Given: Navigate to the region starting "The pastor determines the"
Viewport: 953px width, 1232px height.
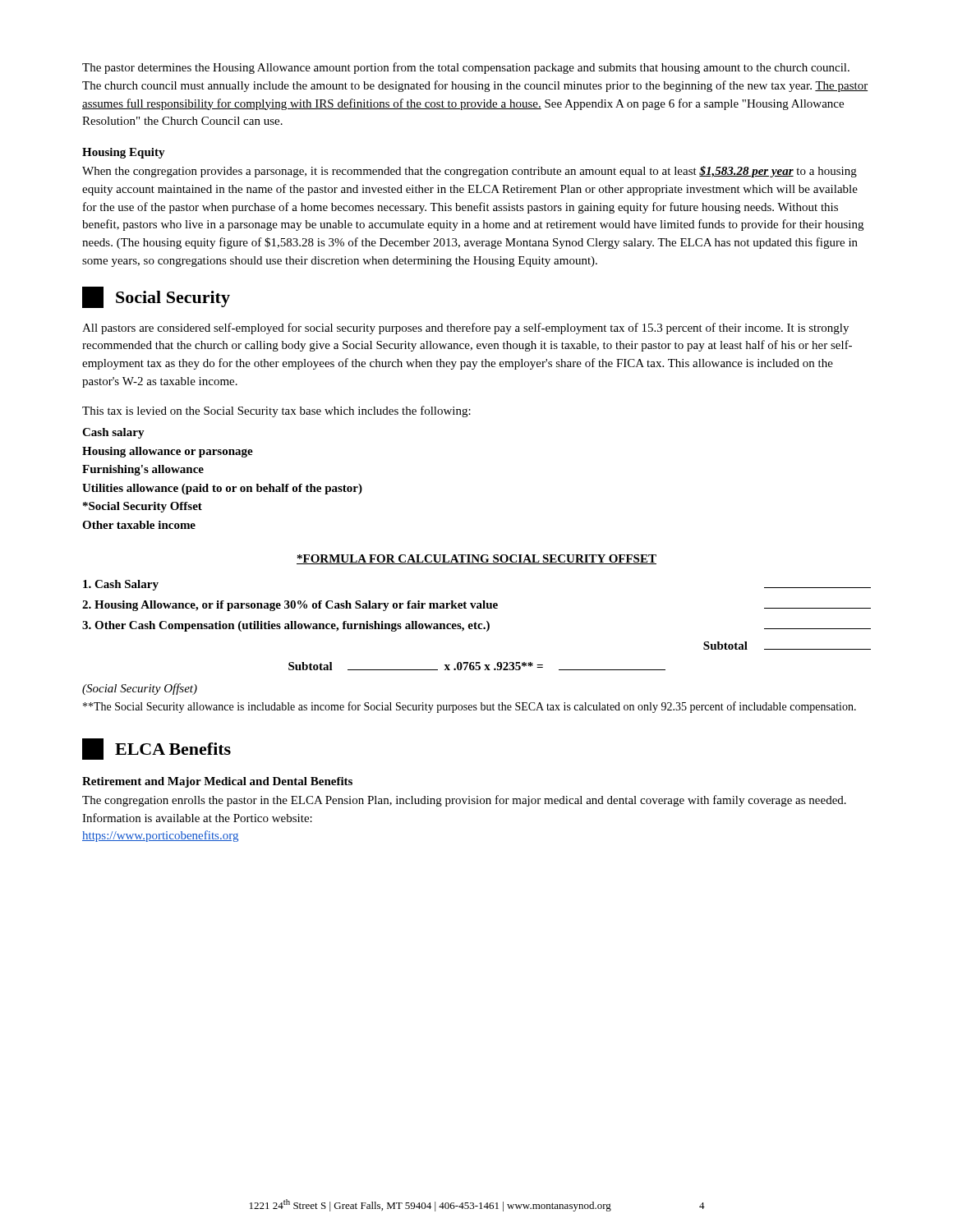Looking at the screenshot, I should (475, 94).
